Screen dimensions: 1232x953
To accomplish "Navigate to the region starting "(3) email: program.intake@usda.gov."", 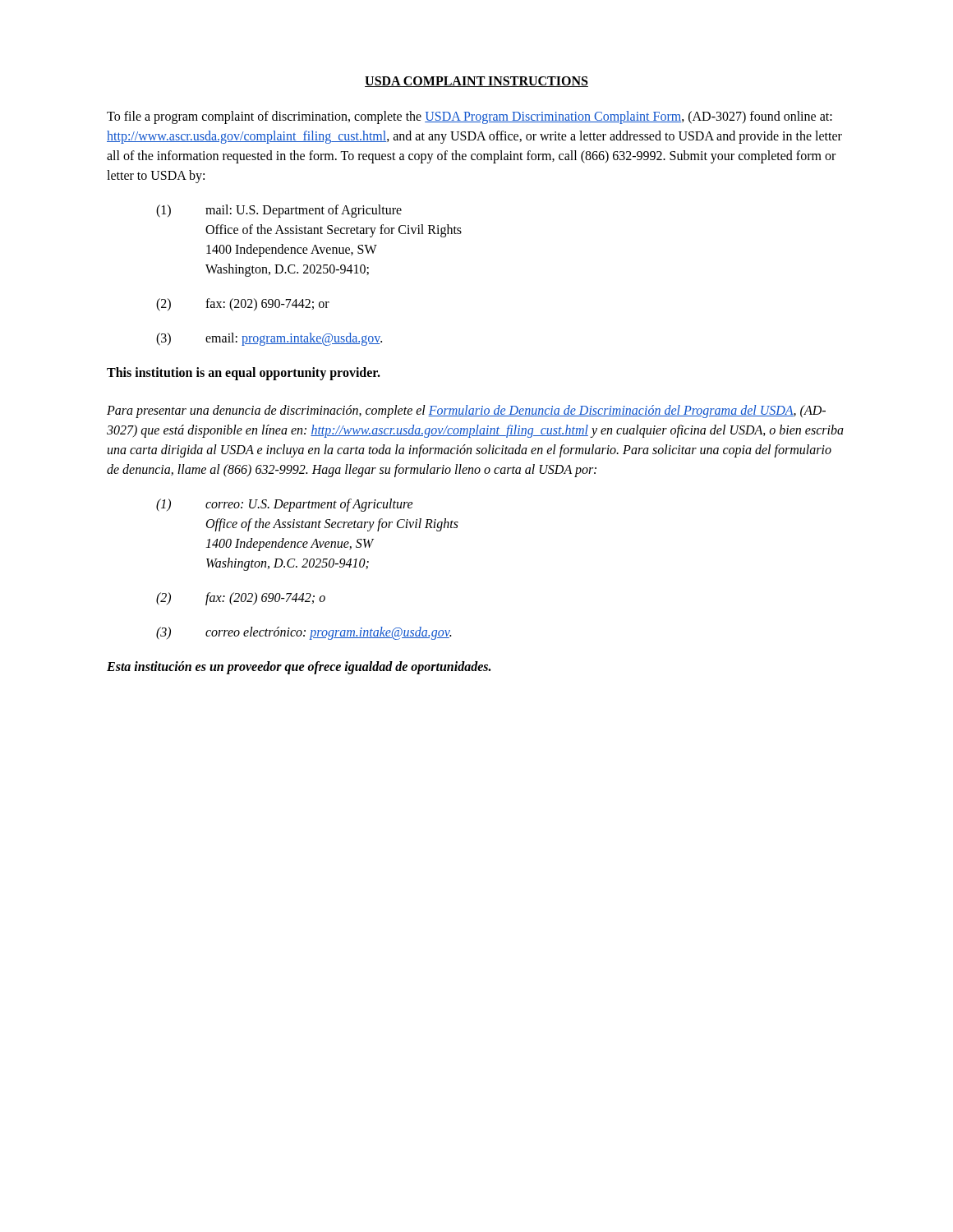I will 269,339.
